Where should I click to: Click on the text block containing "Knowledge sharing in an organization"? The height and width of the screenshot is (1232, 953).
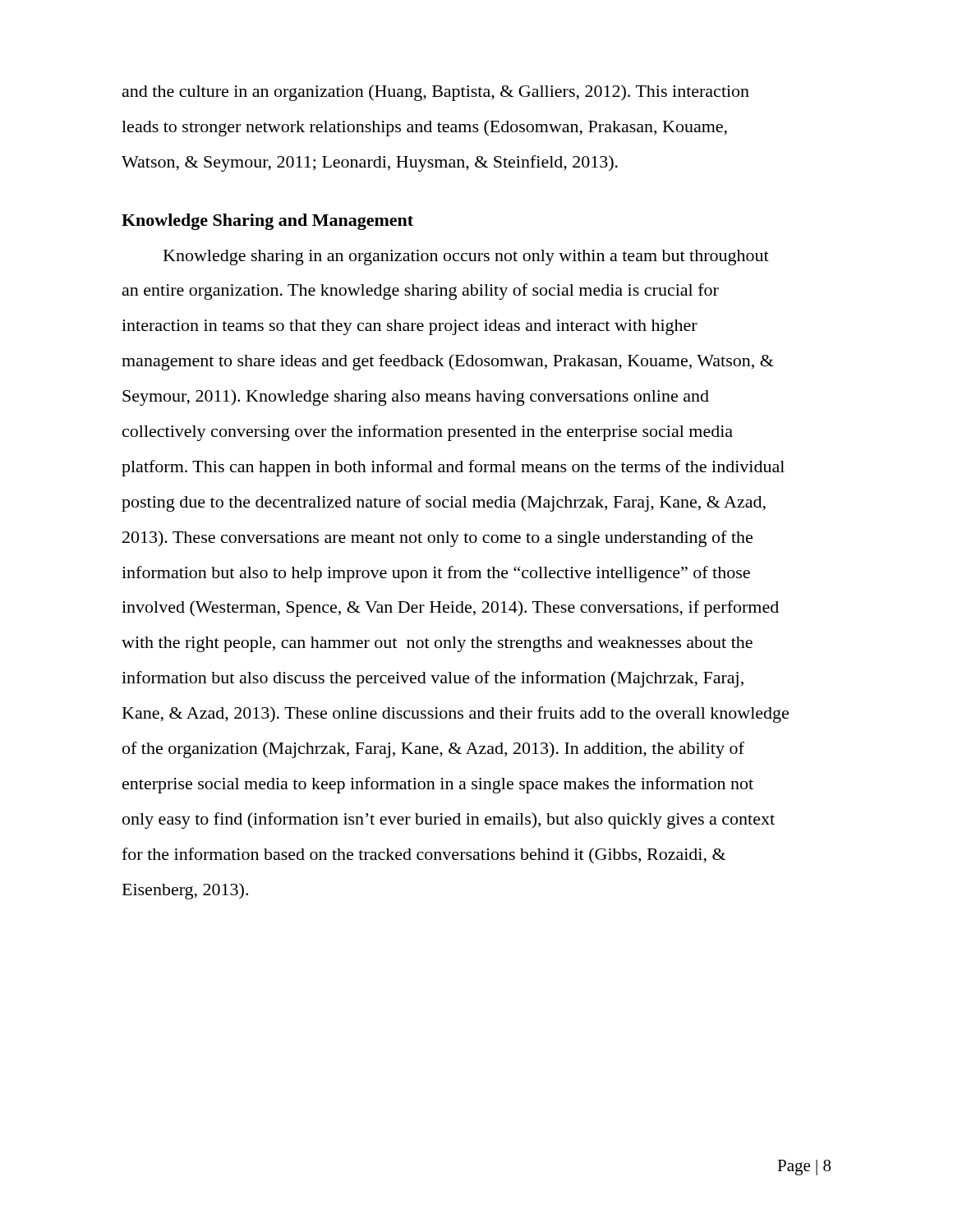pyautogui.click(x=476, y=572)
